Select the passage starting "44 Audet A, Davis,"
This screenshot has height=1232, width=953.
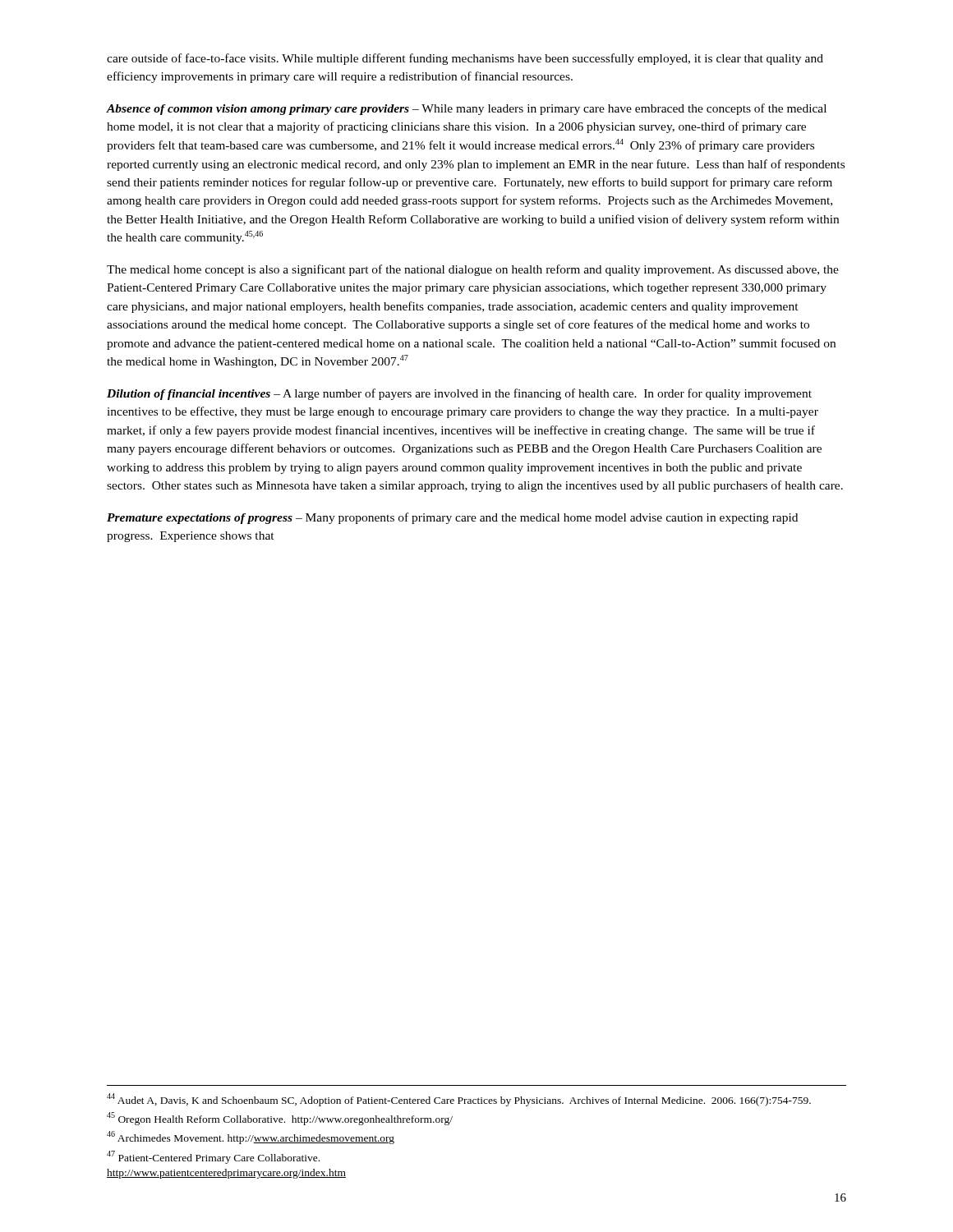click(x=459, y=1098)
